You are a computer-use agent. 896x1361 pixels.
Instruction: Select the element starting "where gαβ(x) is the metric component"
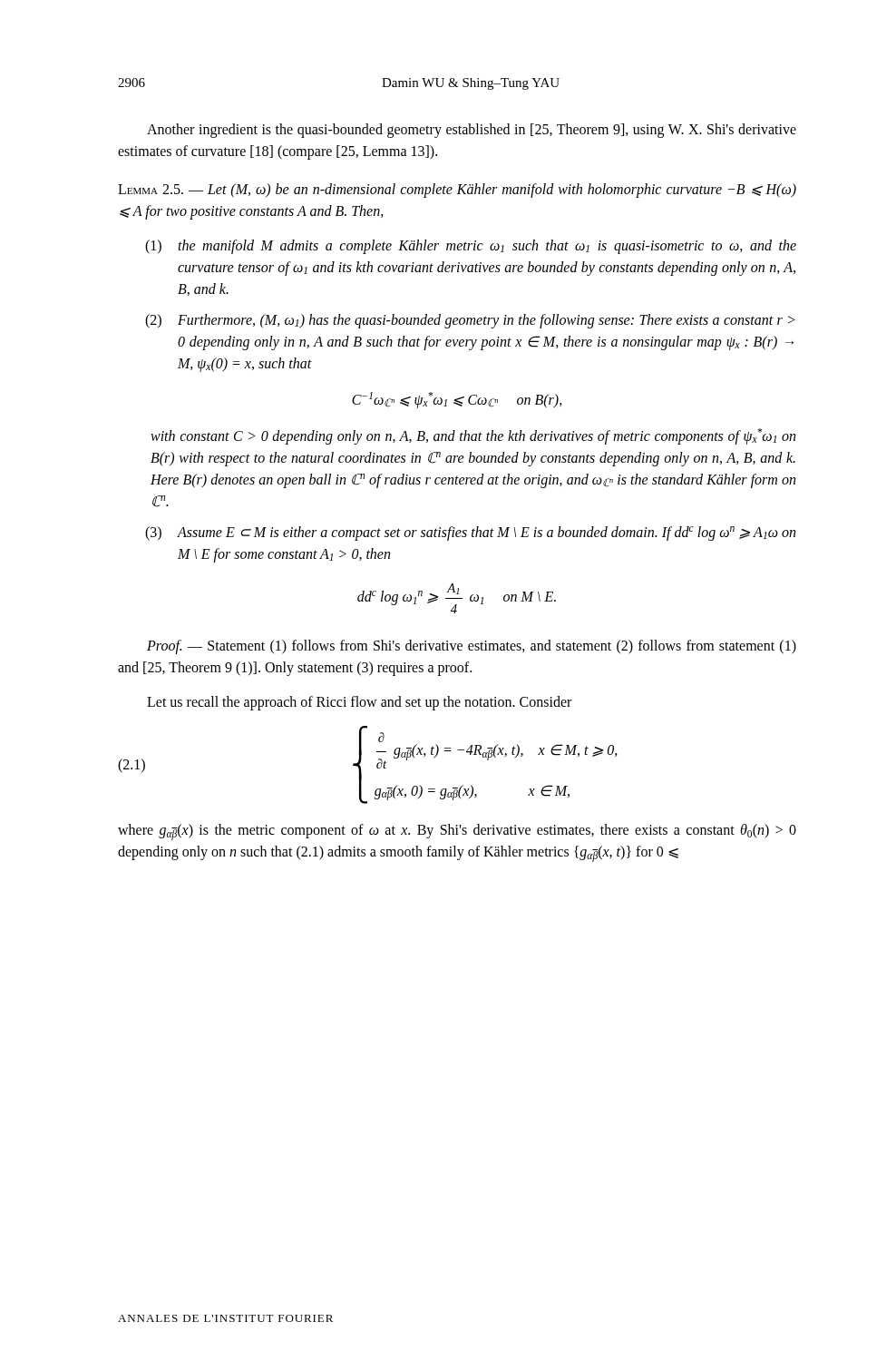pos(457,841)
